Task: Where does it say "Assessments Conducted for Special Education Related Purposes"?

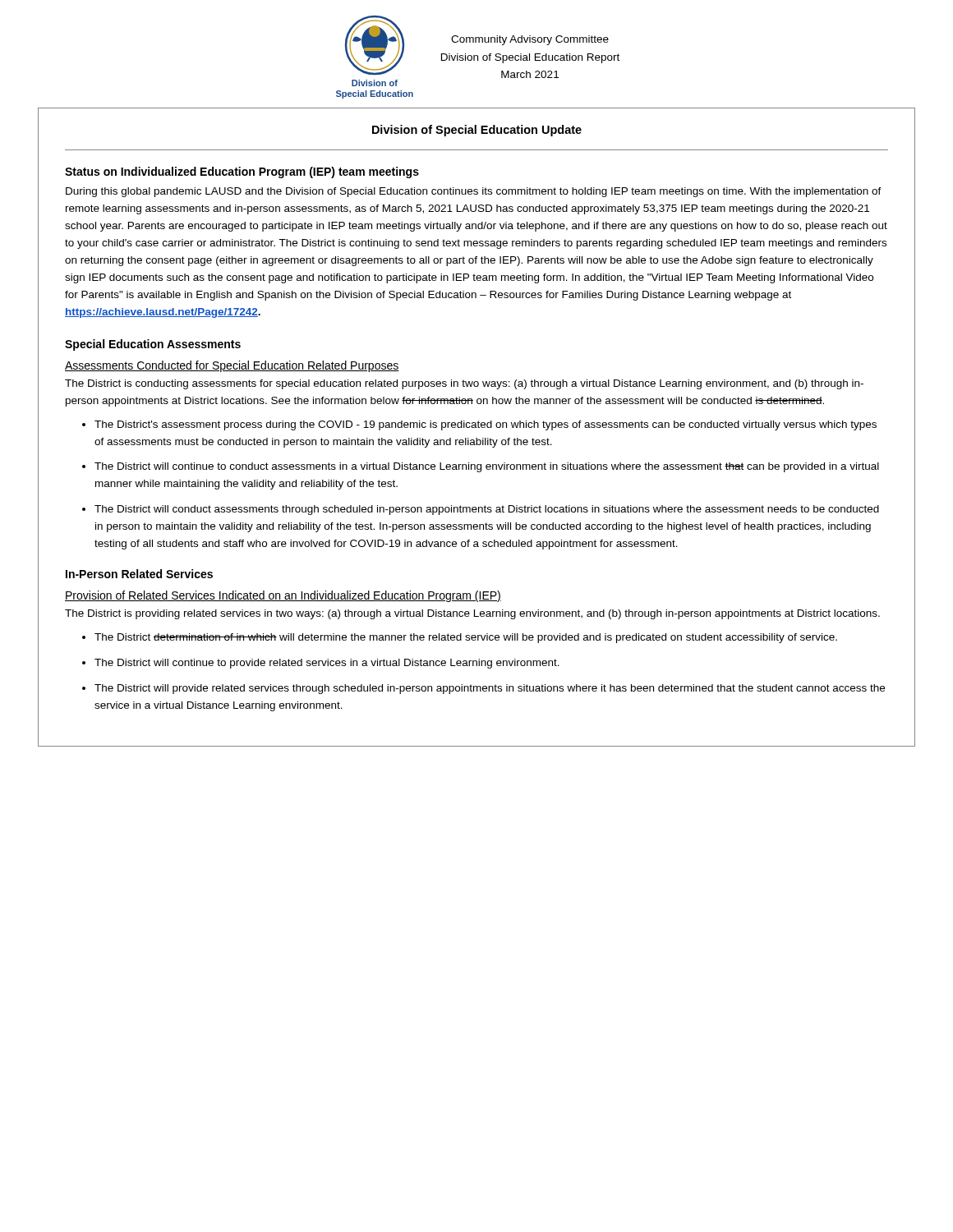Action: (232, 365)
